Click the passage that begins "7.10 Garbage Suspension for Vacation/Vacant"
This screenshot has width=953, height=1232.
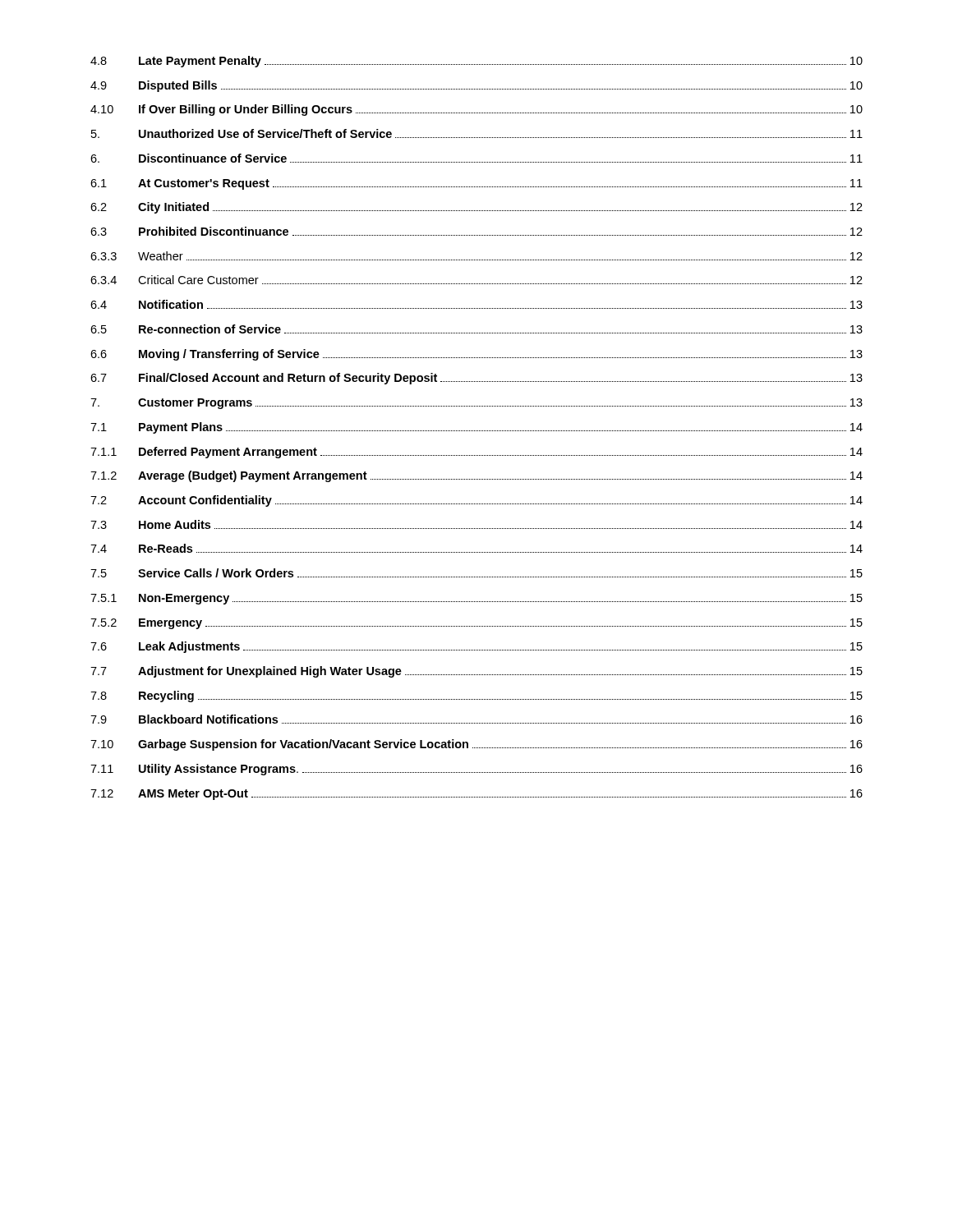coord(476,745)
